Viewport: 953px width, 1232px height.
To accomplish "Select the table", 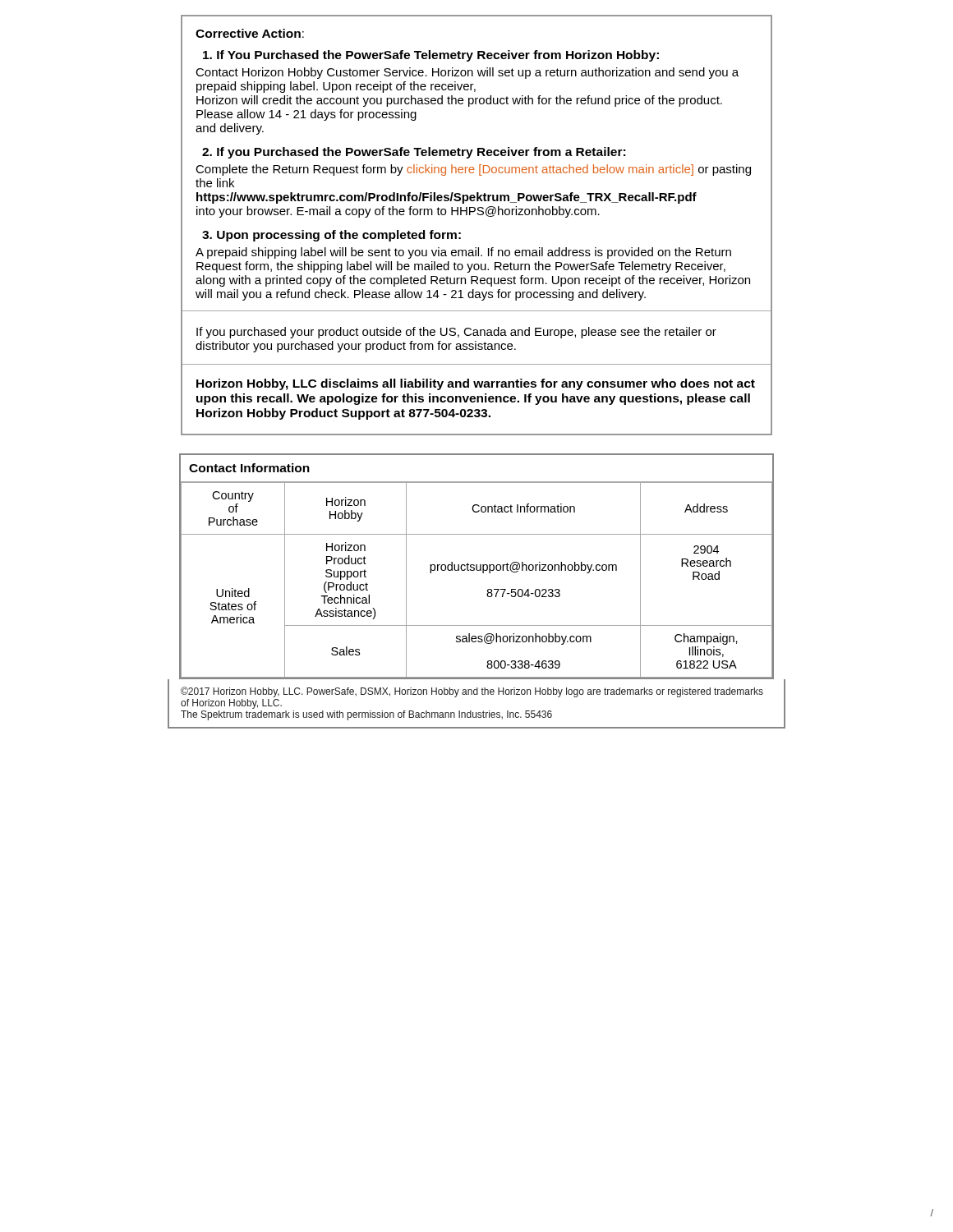I will [x=476, y=580].
